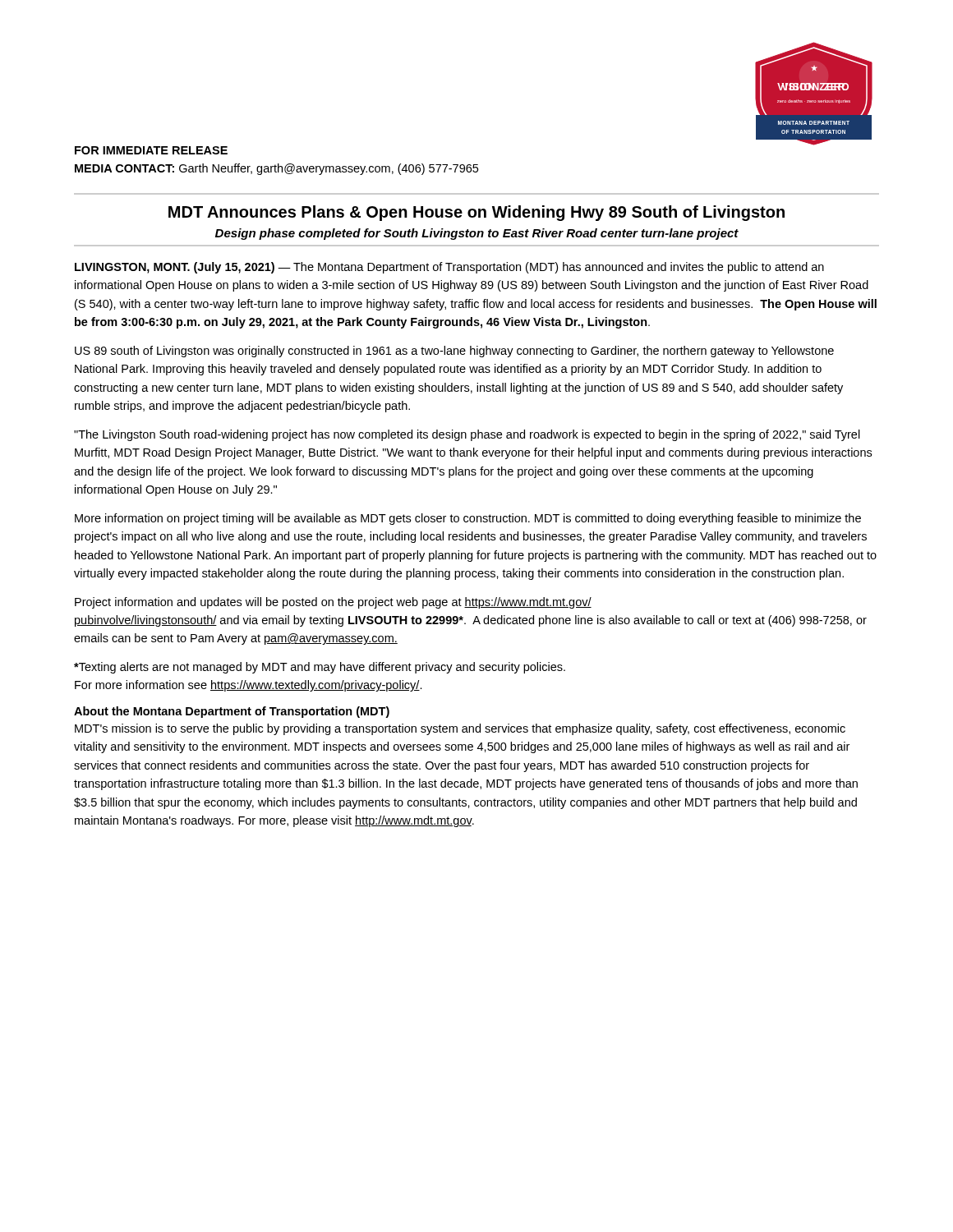The height and width of the screenshot is (1232, 953).
Task: Click the logo
Action: click(x=813, y=94)
